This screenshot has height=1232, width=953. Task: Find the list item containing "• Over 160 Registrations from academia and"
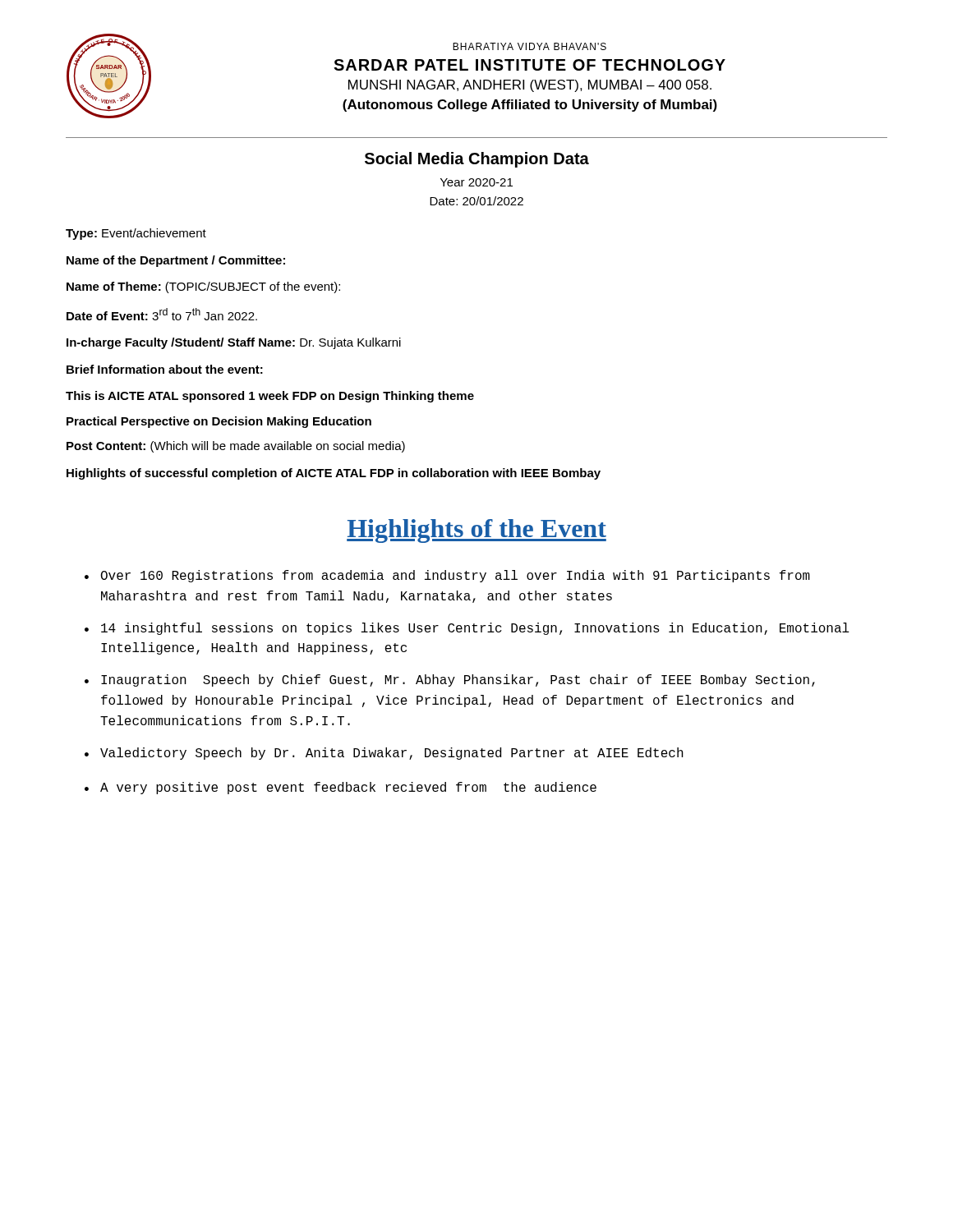point(485,587)
